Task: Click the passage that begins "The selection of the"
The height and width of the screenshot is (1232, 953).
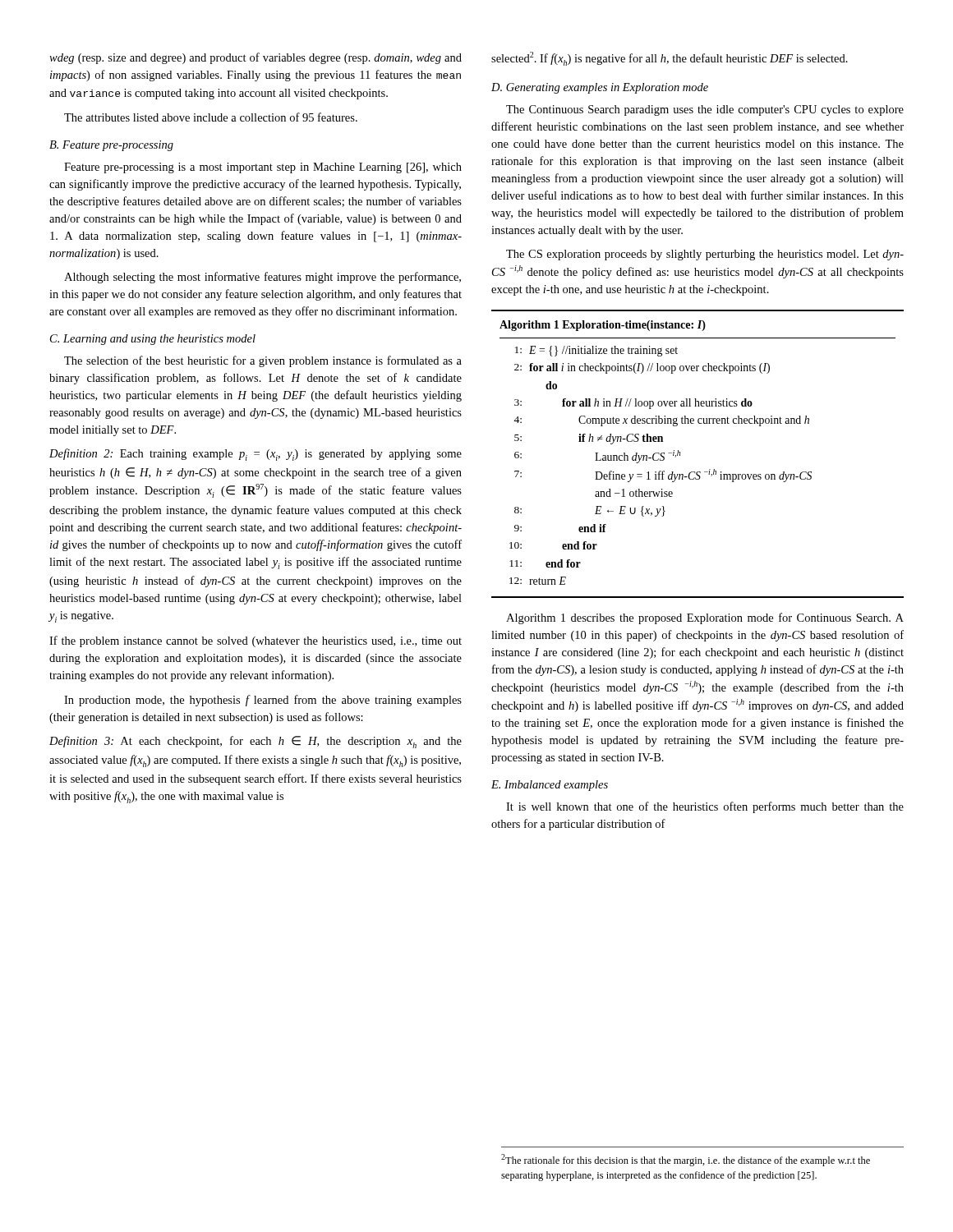Action: pyautogui.click(x=255, y=395)
